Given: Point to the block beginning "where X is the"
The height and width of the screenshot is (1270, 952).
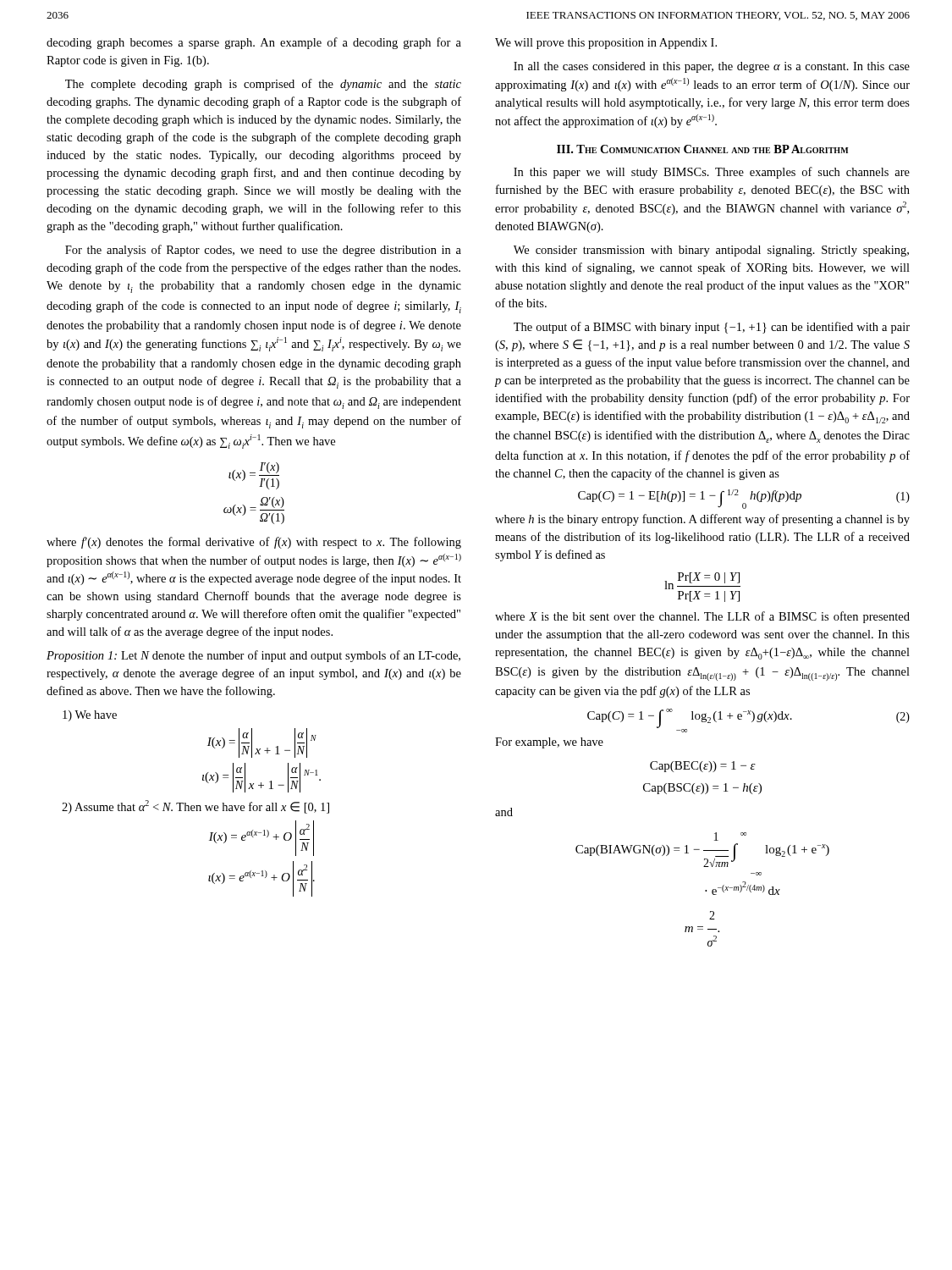Looking at the screenshot, I should pyautogui.click(x=702, y=654).
